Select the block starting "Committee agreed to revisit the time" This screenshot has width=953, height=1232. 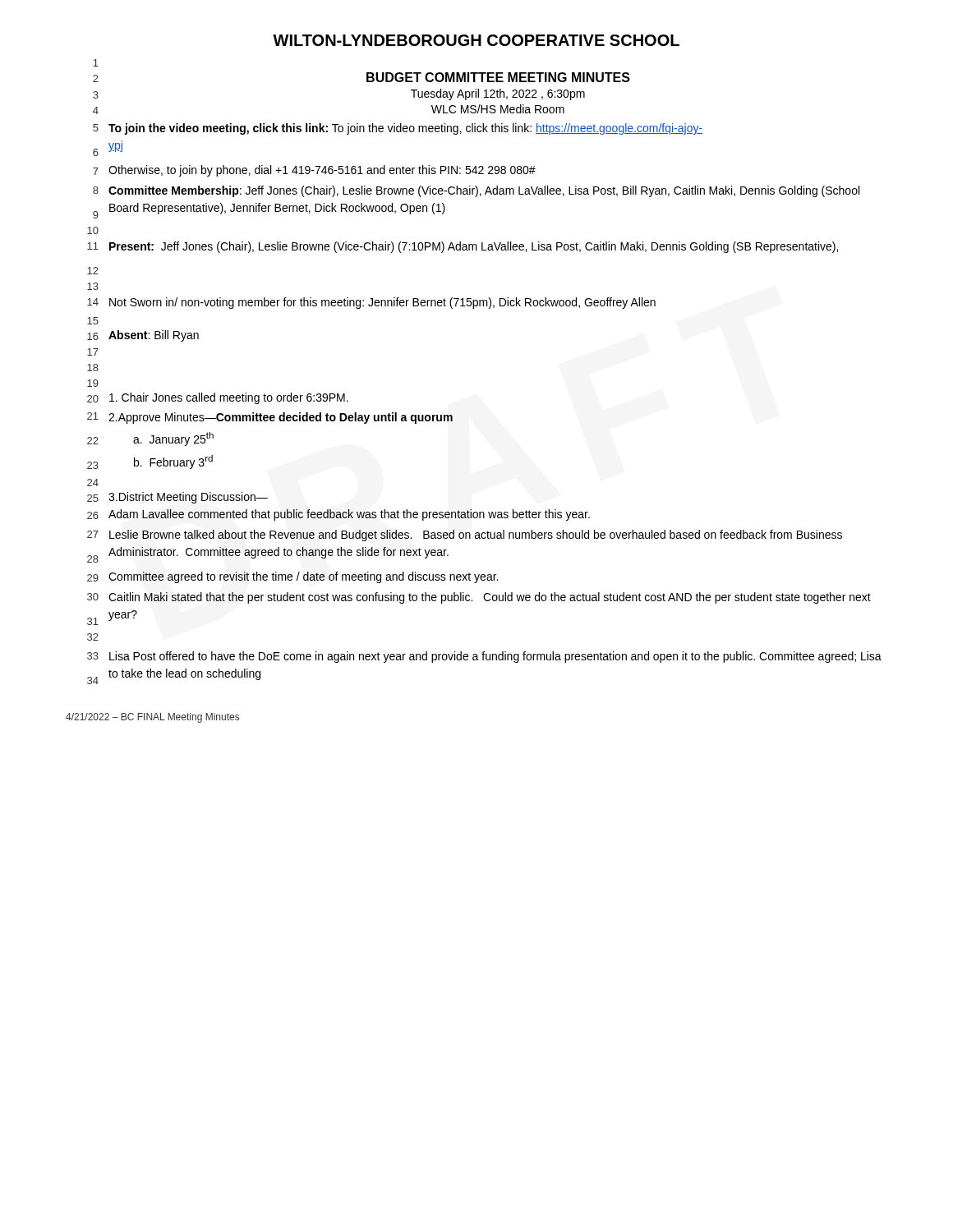click(304, 576)
